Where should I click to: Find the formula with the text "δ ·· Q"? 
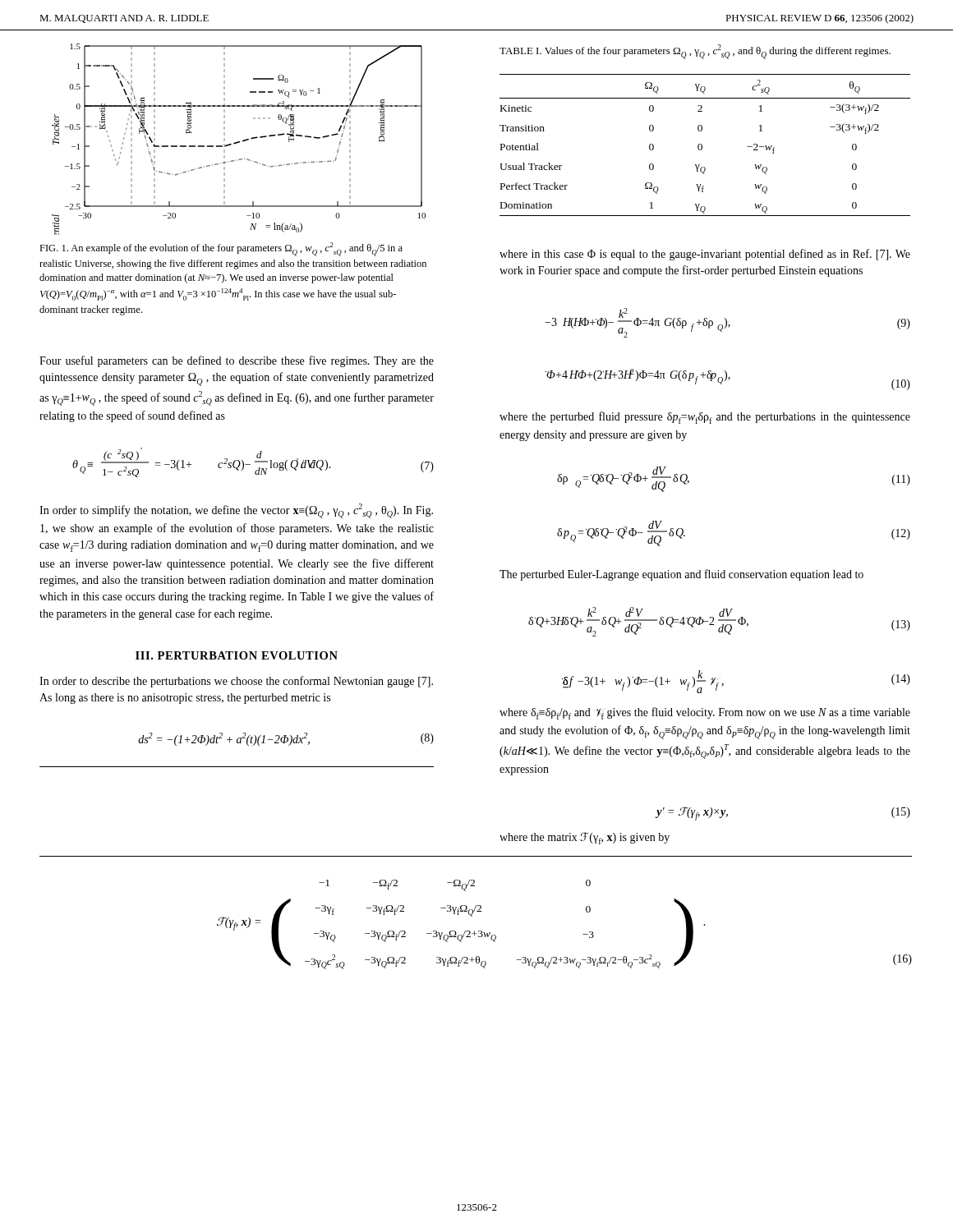(x=705, y=625)
